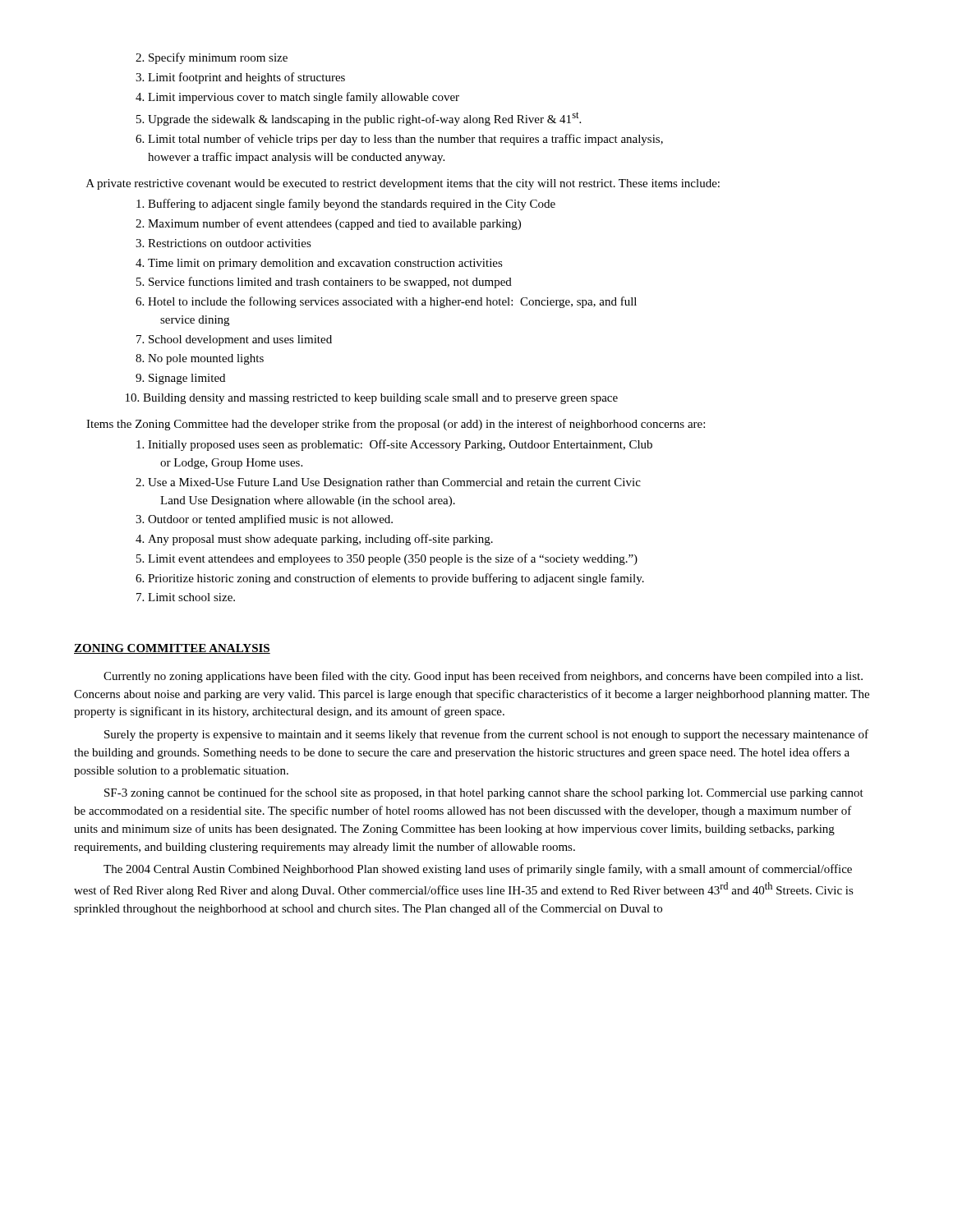Viewport: 953px width, 1232px height.
Task: Locate the block of text that opens with "Hotel to include the following services associated"
Action: click(497, 311)
